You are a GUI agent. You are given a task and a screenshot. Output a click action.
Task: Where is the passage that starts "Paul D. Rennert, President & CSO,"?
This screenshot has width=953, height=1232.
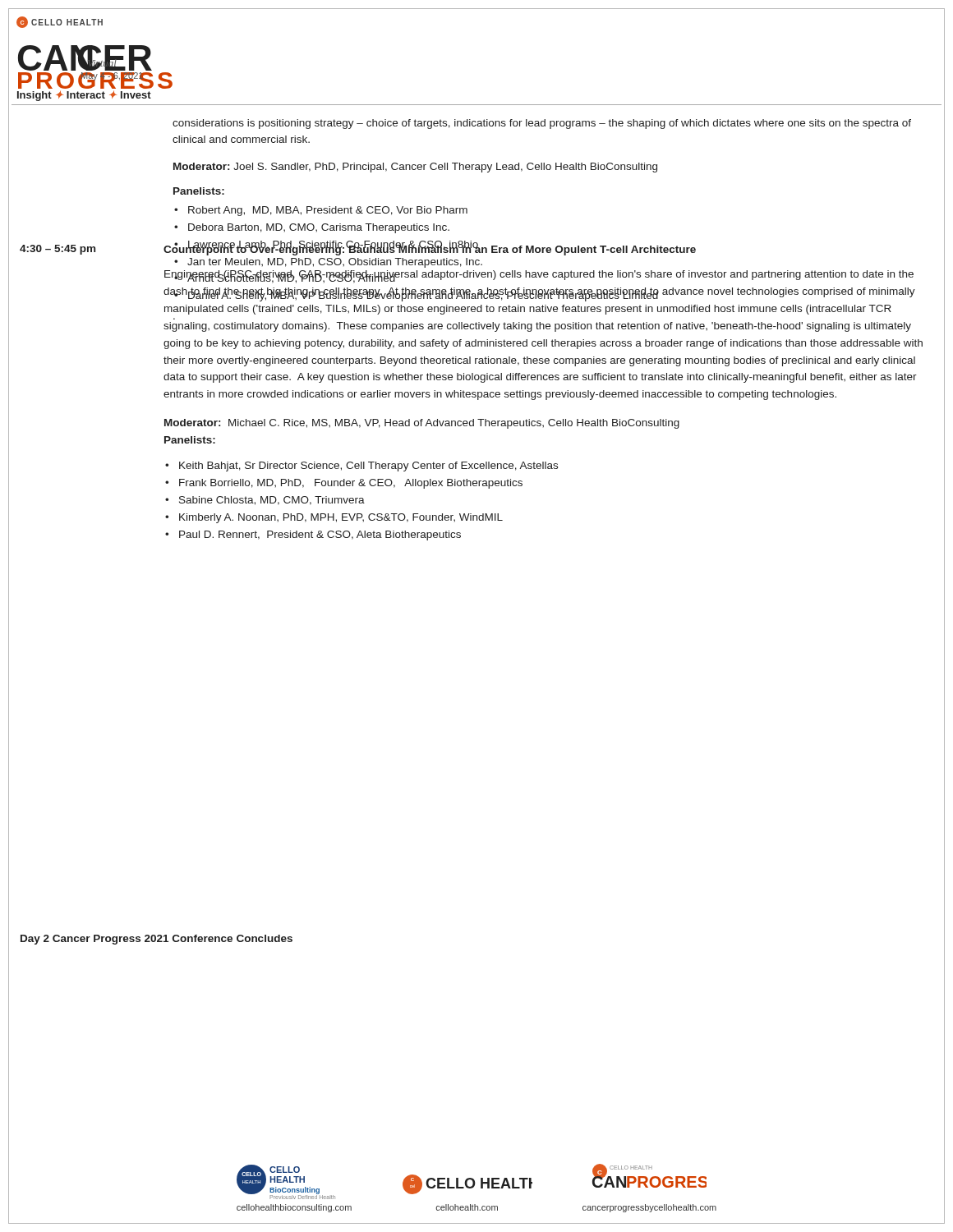pyautogui.click(x=320, y=534)
